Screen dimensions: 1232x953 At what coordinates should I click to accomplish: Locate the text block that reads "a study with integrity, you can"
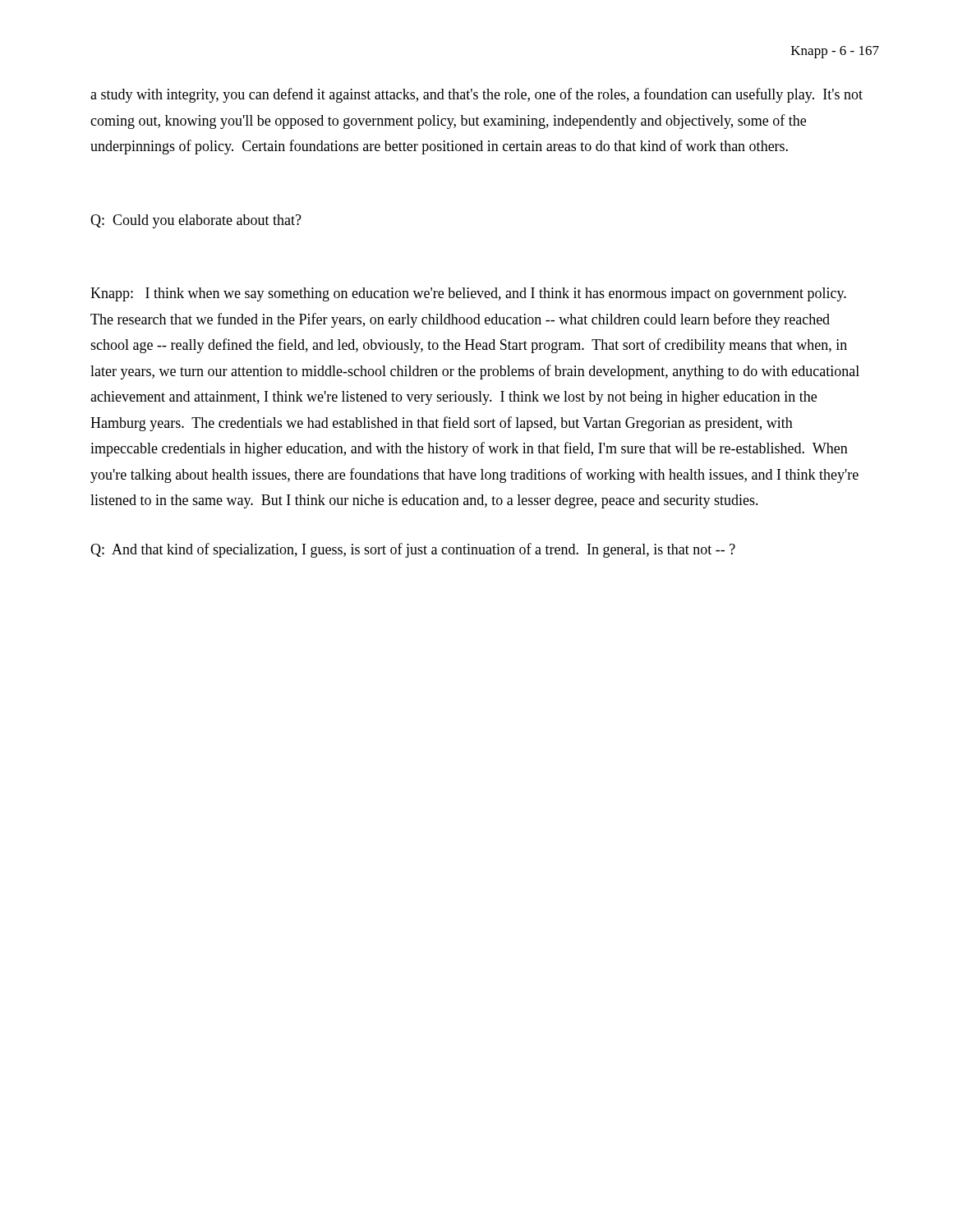tap(476, 120)
